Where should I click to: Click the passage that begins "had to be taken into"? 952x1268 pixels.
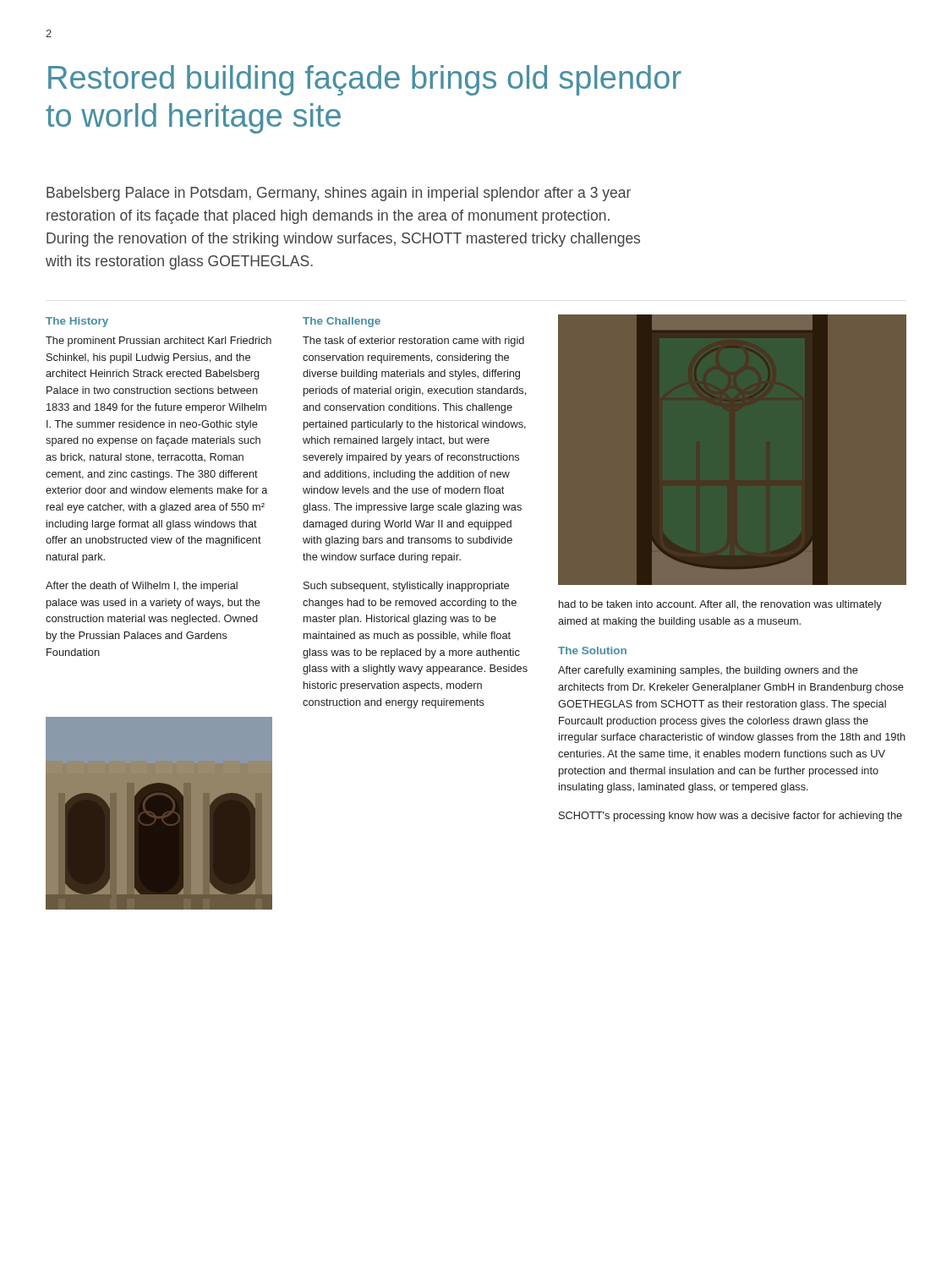720,612
